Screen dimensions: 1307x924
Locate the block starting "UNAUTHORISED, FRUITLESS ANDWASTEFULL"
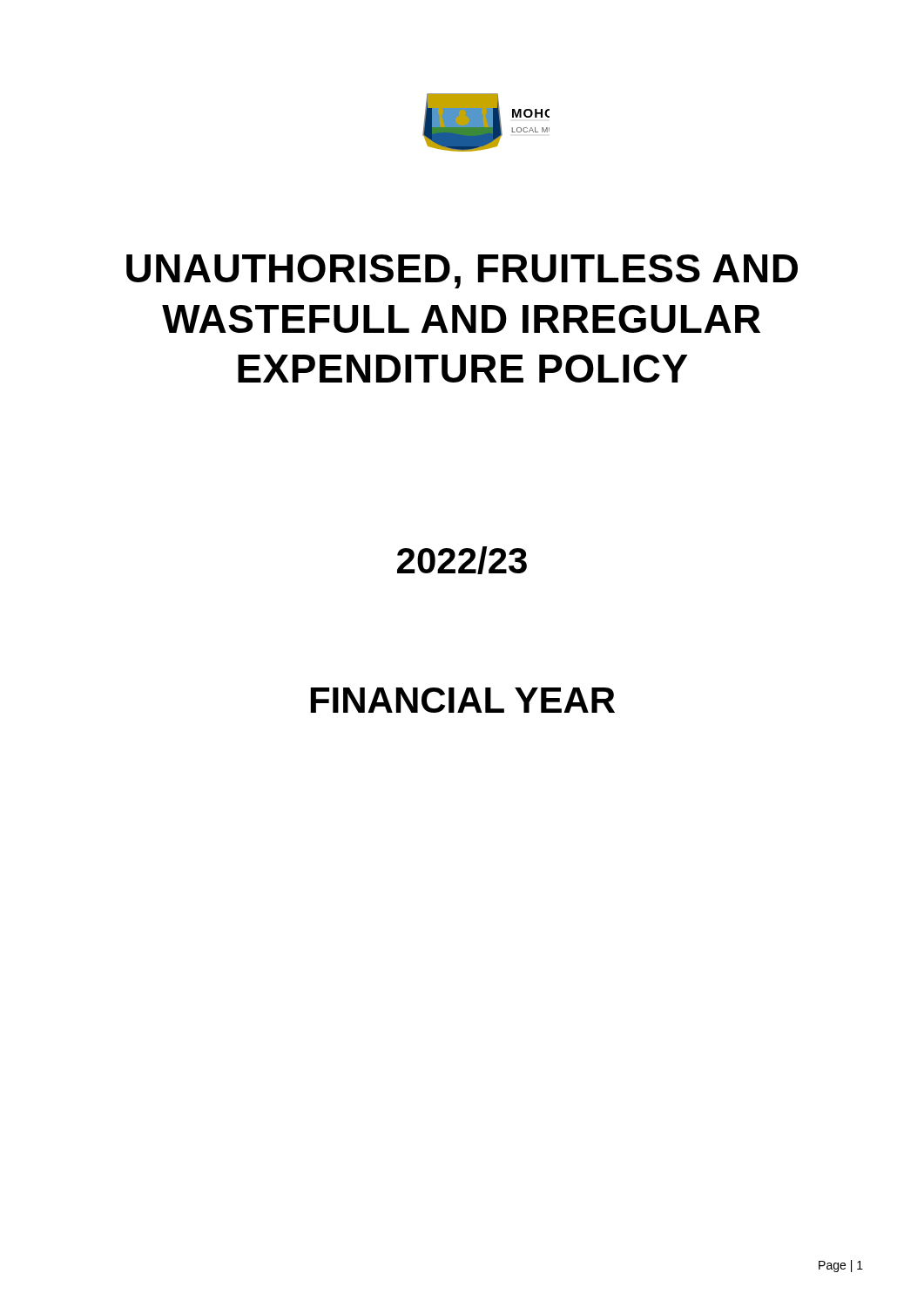pos(462,319)
